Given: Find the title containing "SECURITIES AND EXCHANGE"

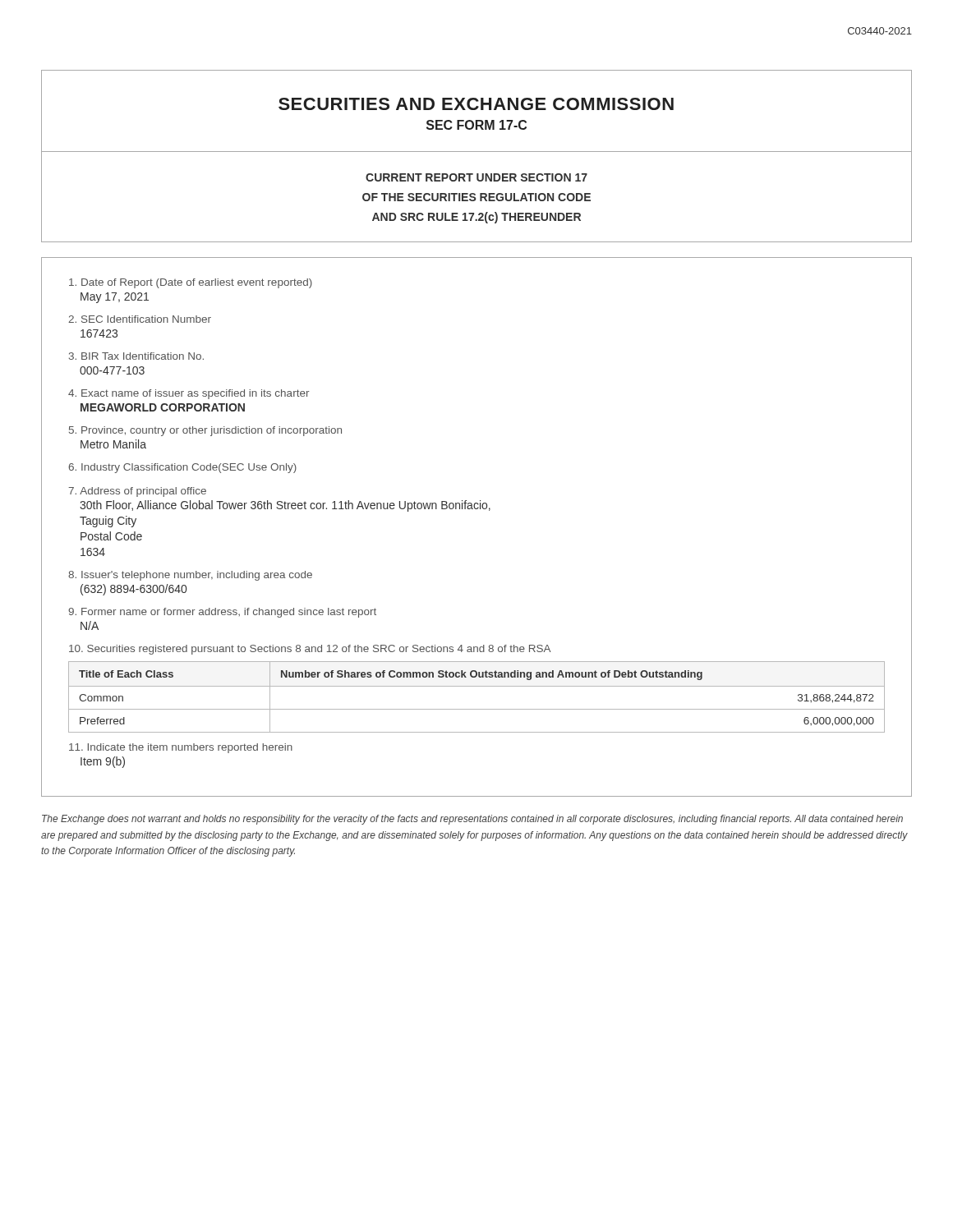Looking at the screenshot, I should point(476,113).
